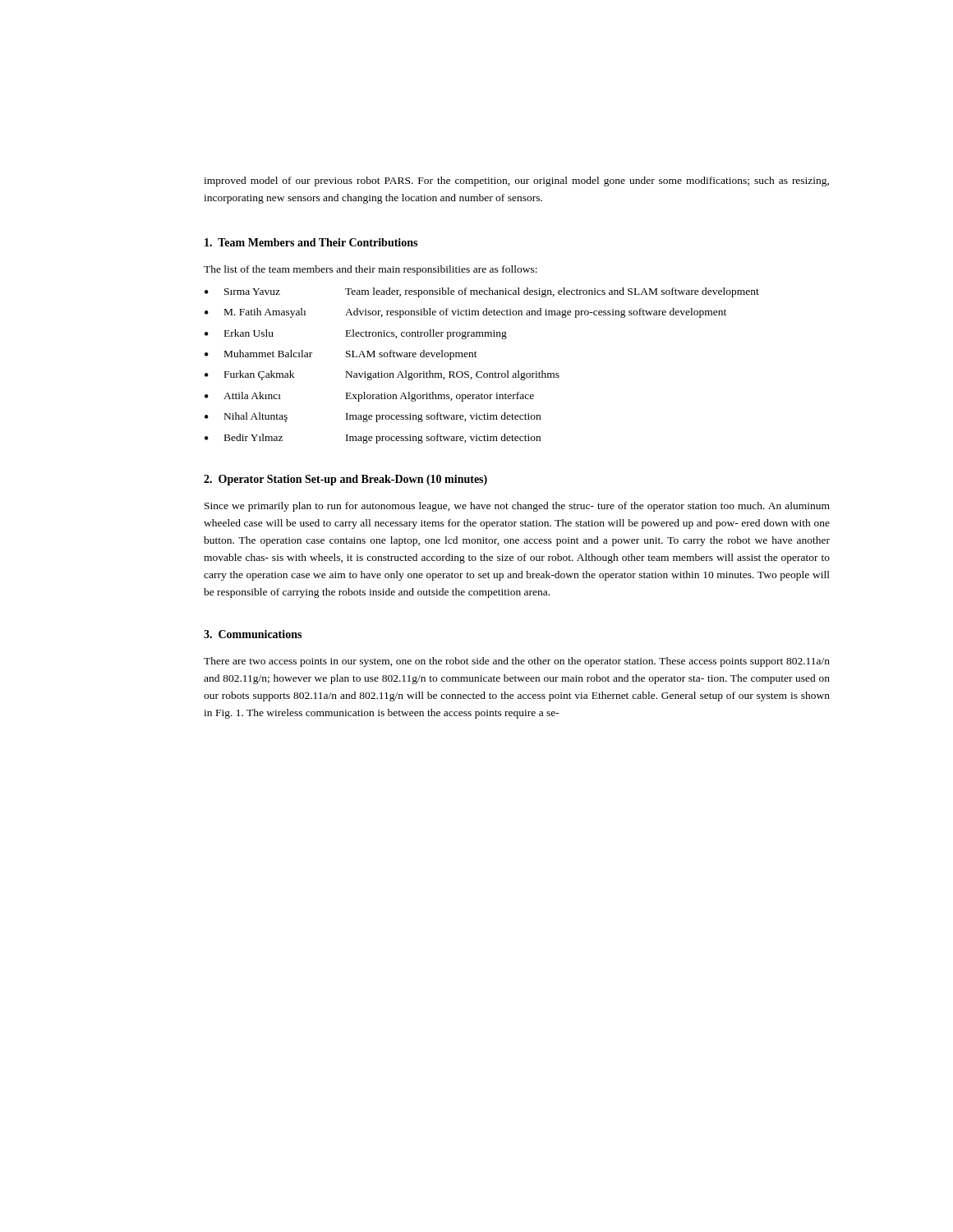Find the section header on this page that starts "2. Operator Station"

[x=346, y=479]
